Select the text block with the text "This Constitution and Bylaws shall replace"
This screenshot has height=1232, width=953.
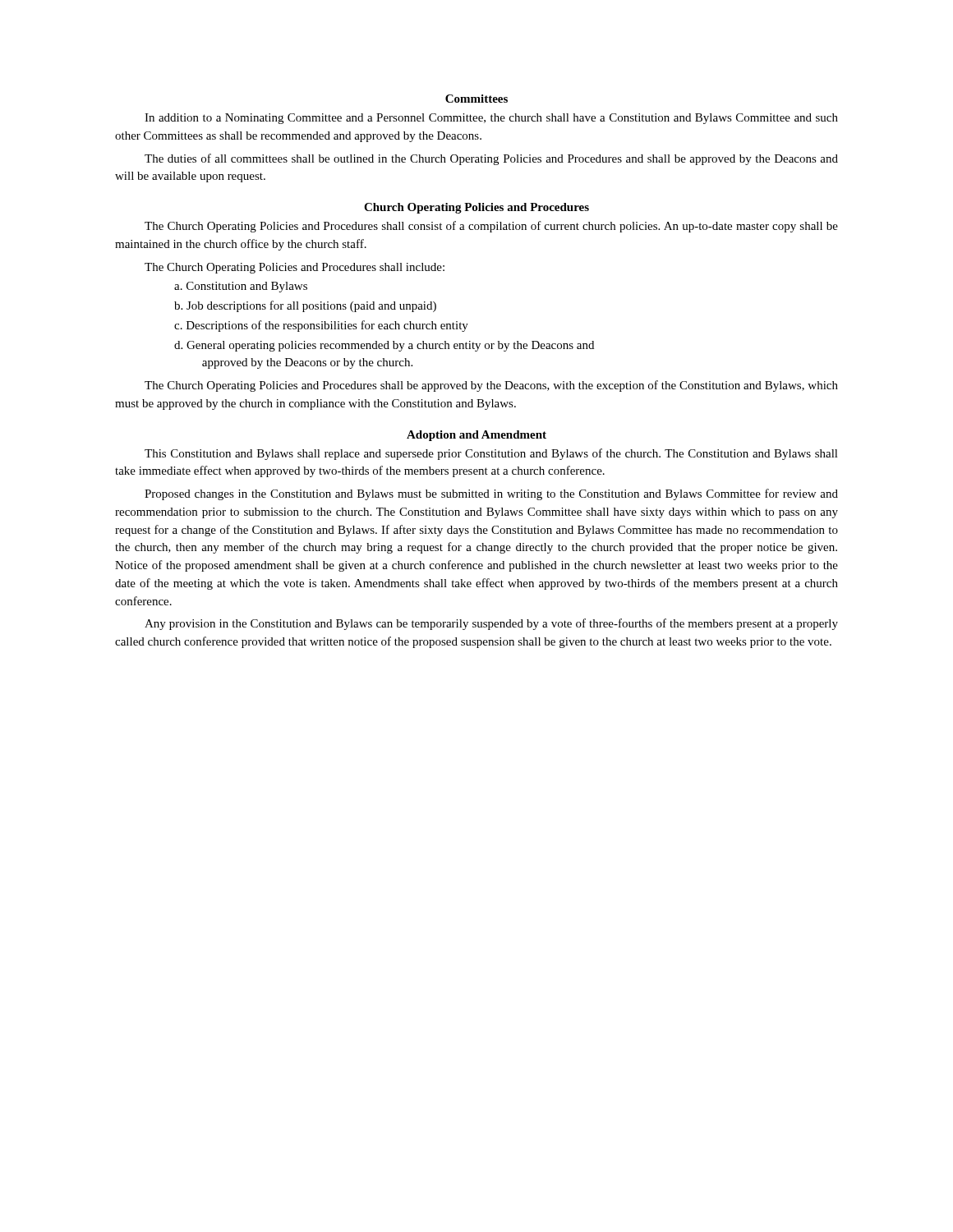pyautogui.click(x=476, y=462)
